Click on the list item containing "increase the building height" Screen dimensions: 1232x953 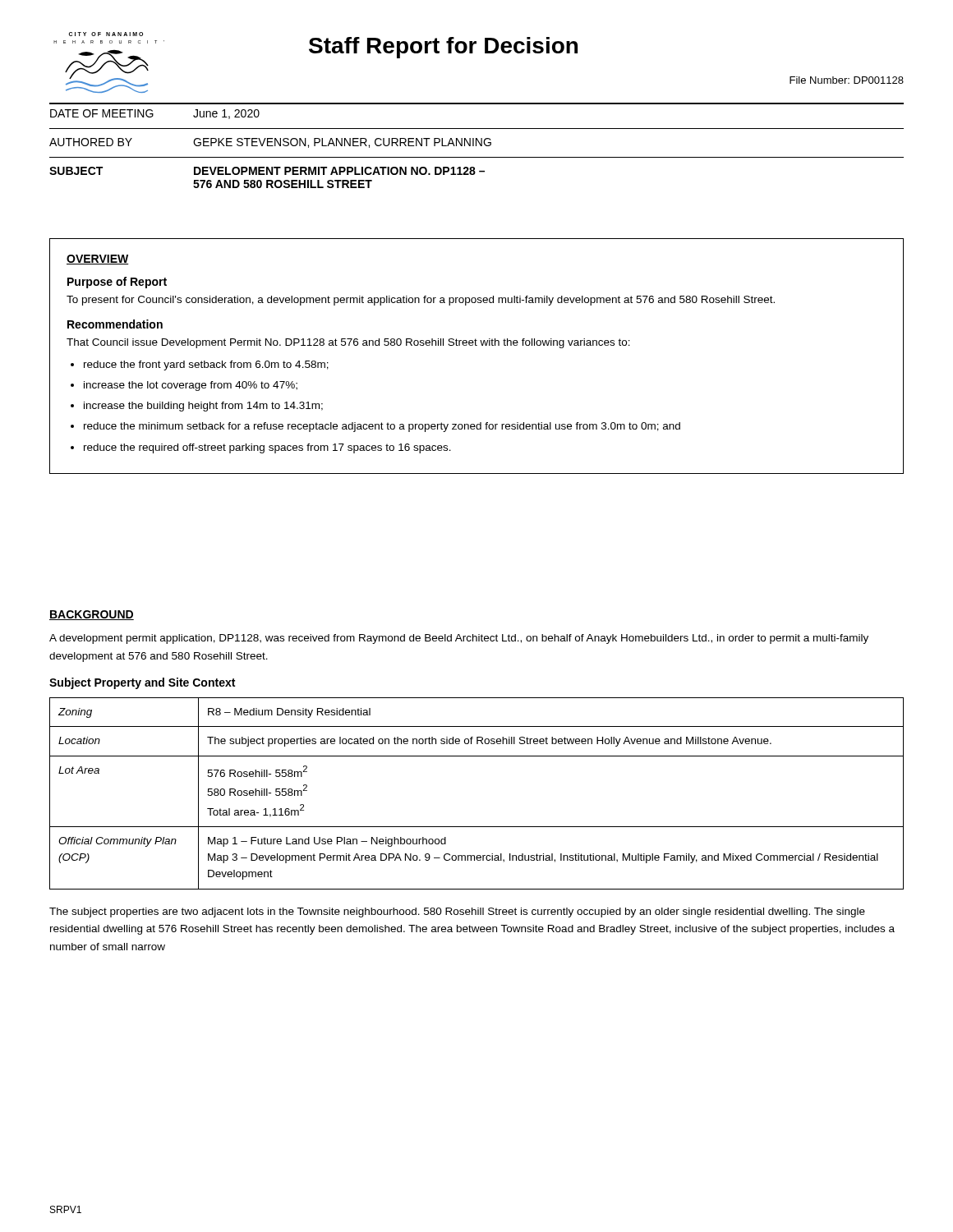point(203,405)
